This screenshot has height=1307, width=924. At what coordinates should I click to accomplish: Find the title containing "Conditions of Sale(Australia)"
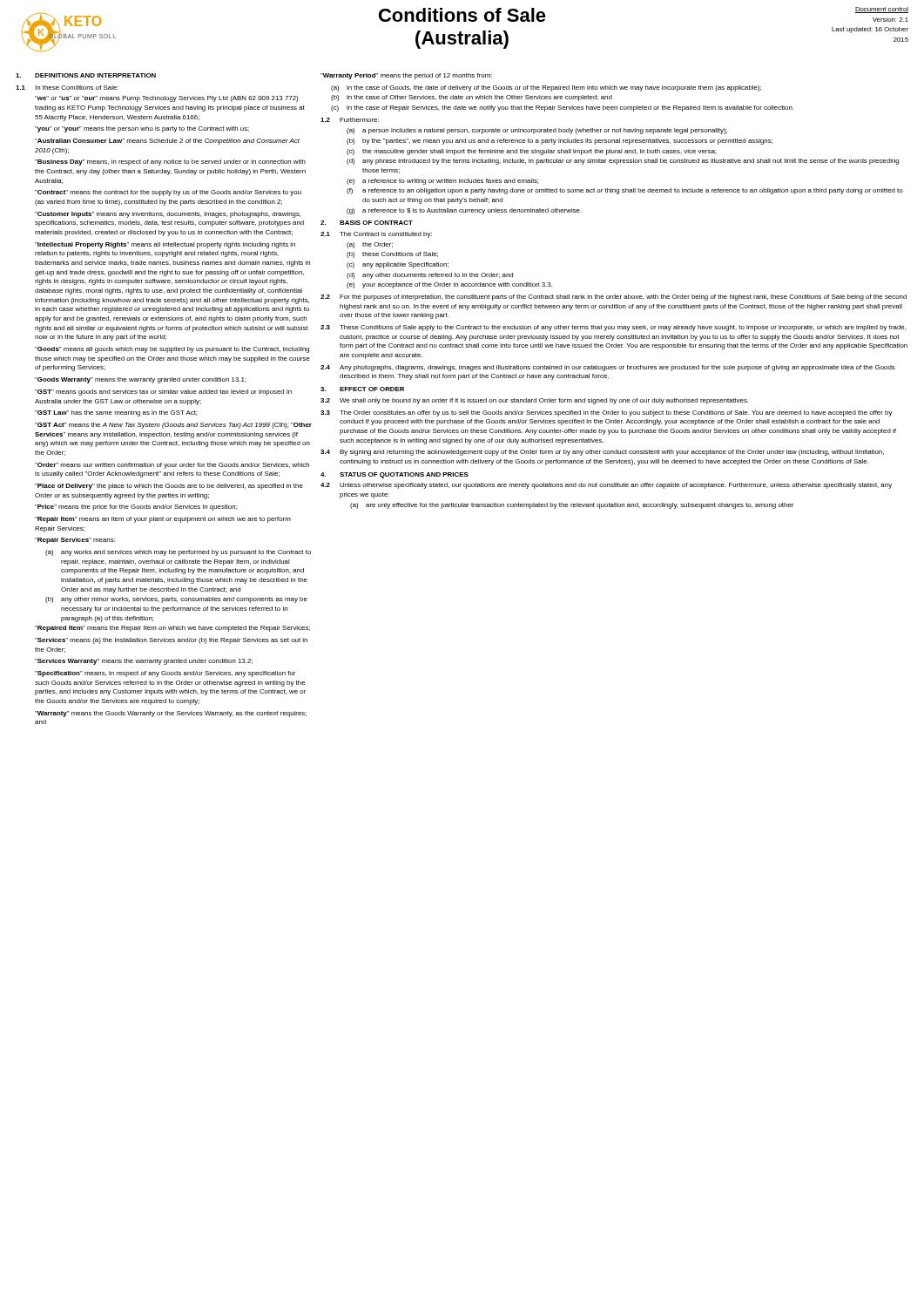click(462, 27)
